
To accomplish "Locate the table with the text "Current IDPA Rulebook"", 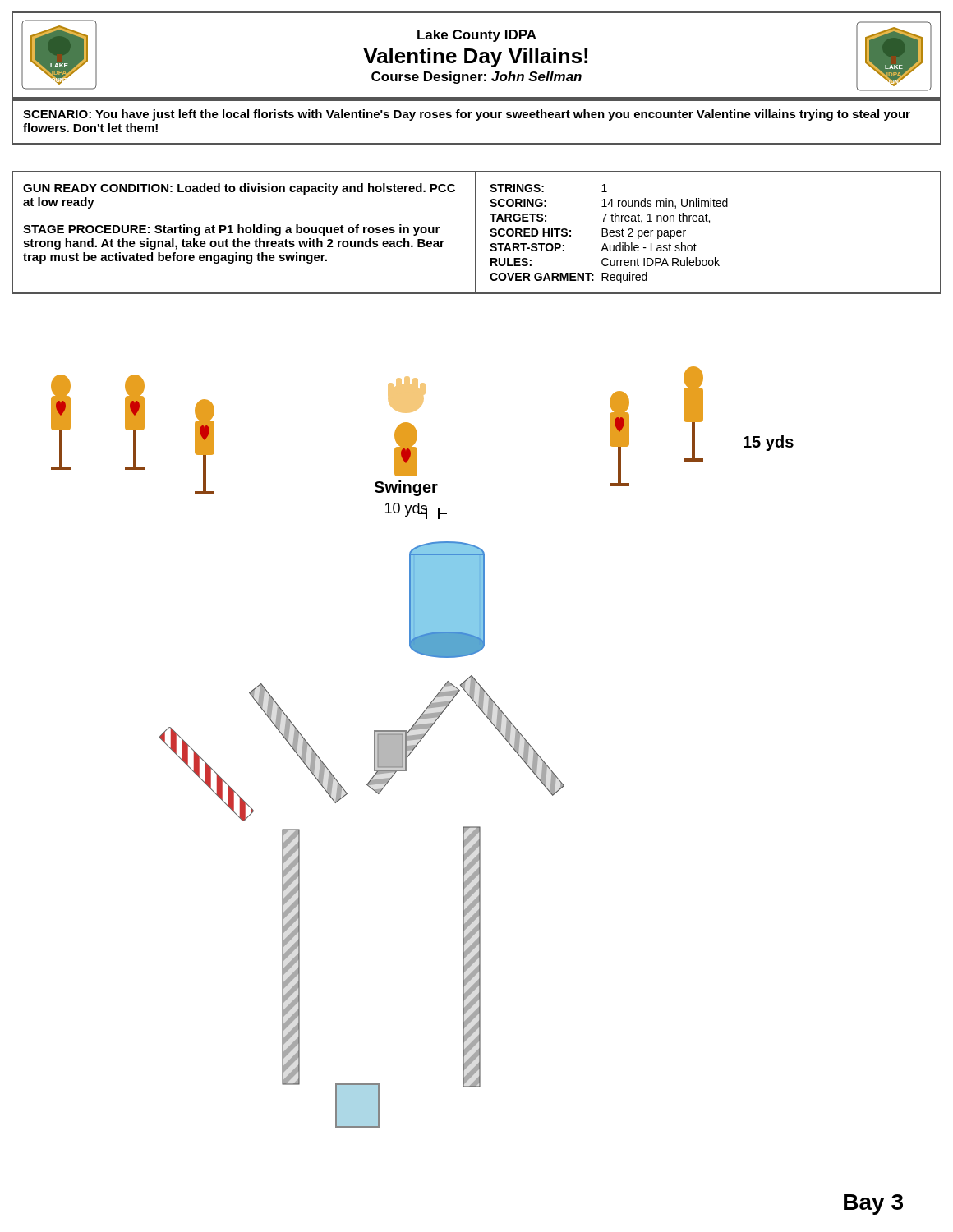I will pos(476,232).
